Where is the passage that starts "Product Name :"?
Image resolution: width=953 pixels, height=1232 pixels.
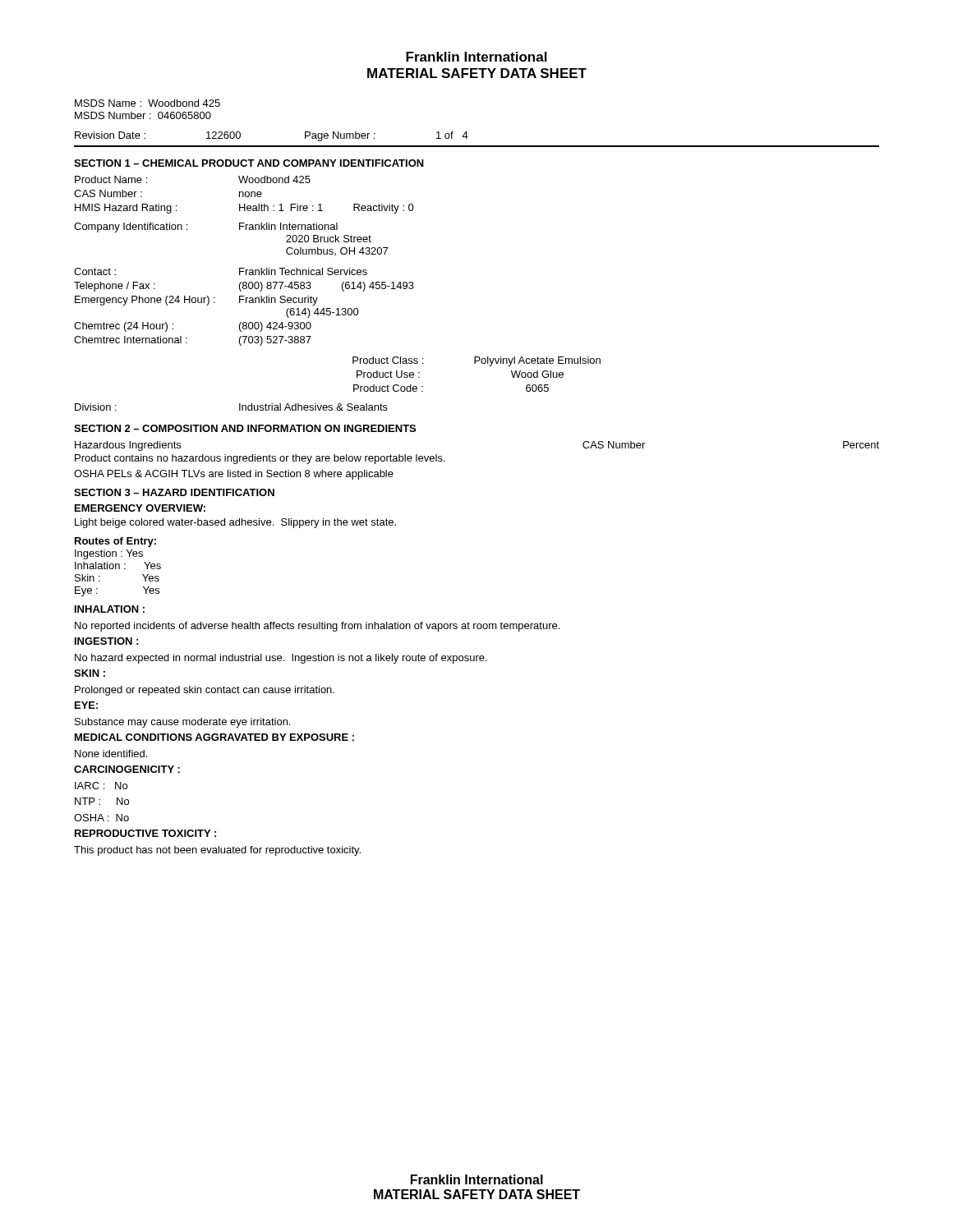tap(244, 193)
